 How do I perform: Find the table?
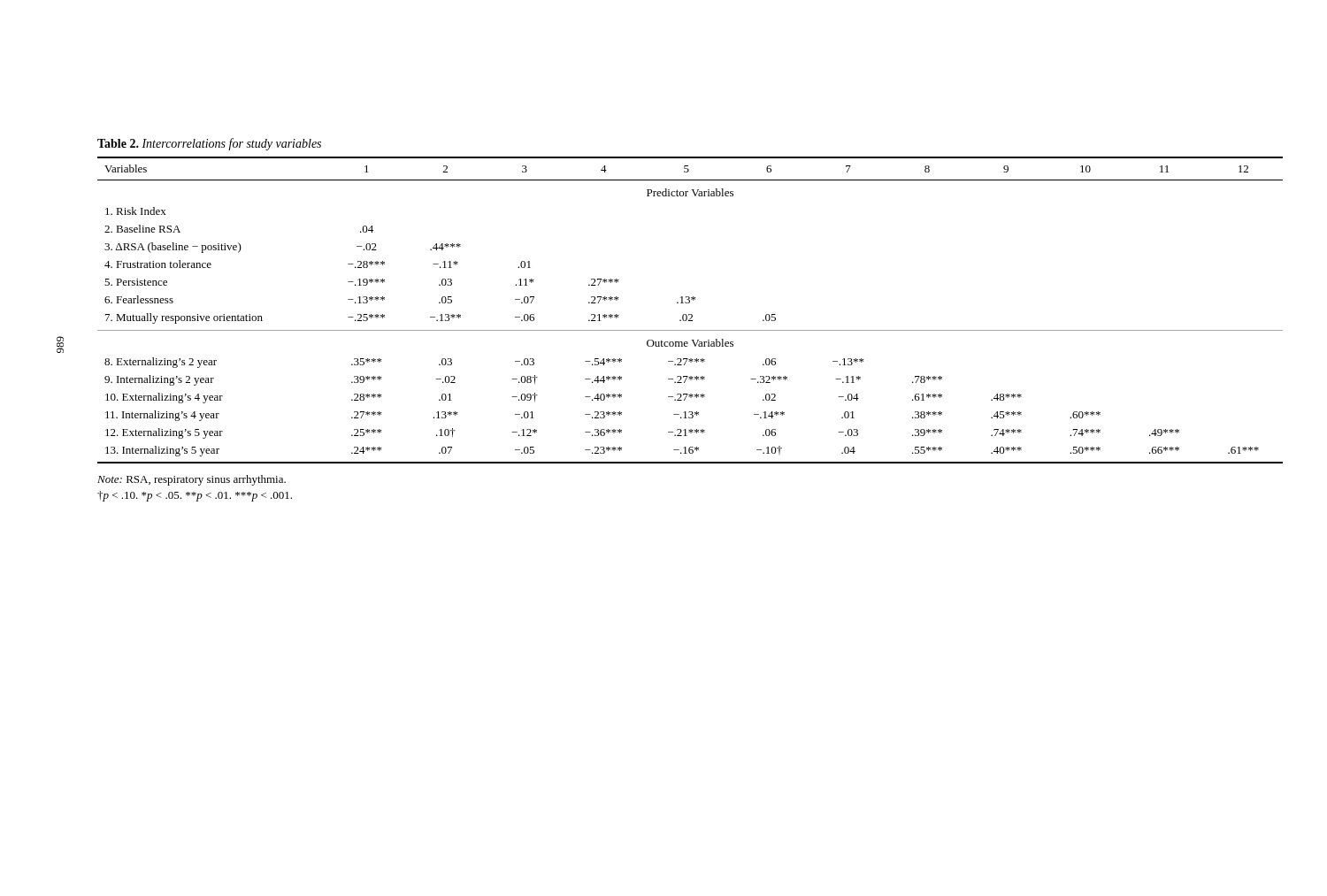click(x=690, y=310)
